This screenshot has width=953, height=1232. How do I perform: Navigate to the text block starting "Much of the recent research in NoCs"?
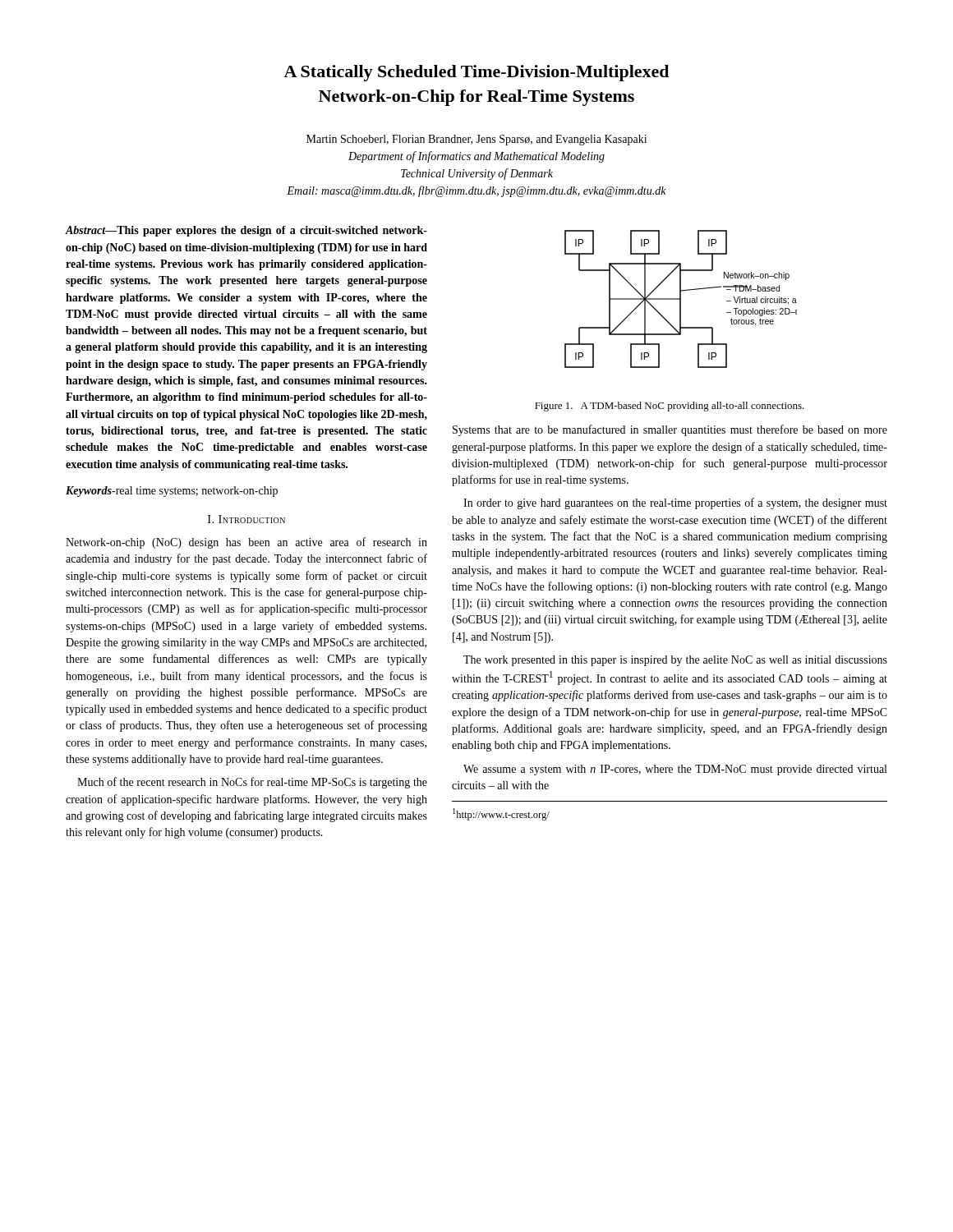[246, 808]
